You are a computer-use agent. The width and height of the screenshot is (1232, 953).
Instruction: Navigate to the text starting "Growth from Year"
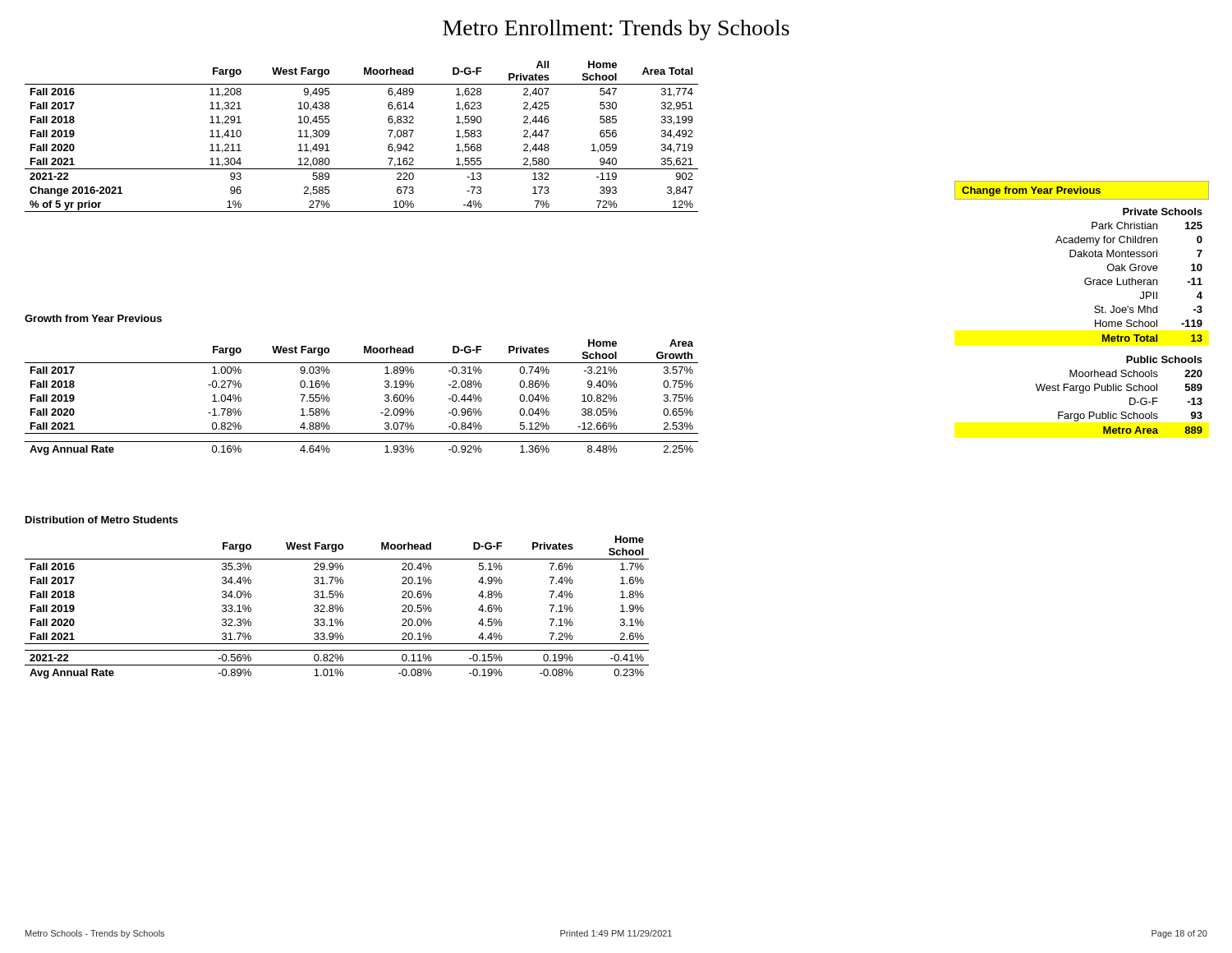coord(93,318)
